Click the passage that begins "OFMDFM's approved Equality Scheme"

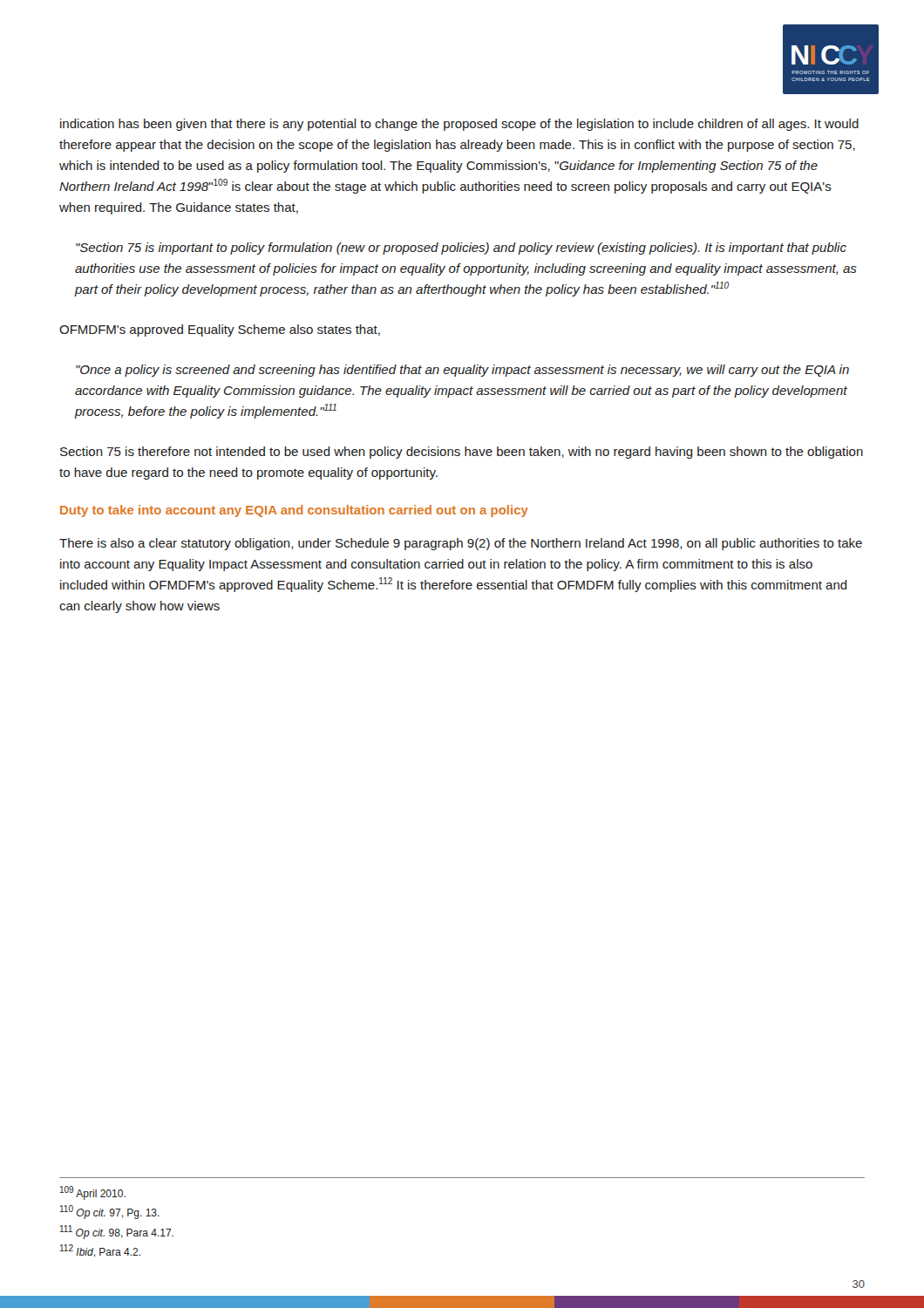220,329
